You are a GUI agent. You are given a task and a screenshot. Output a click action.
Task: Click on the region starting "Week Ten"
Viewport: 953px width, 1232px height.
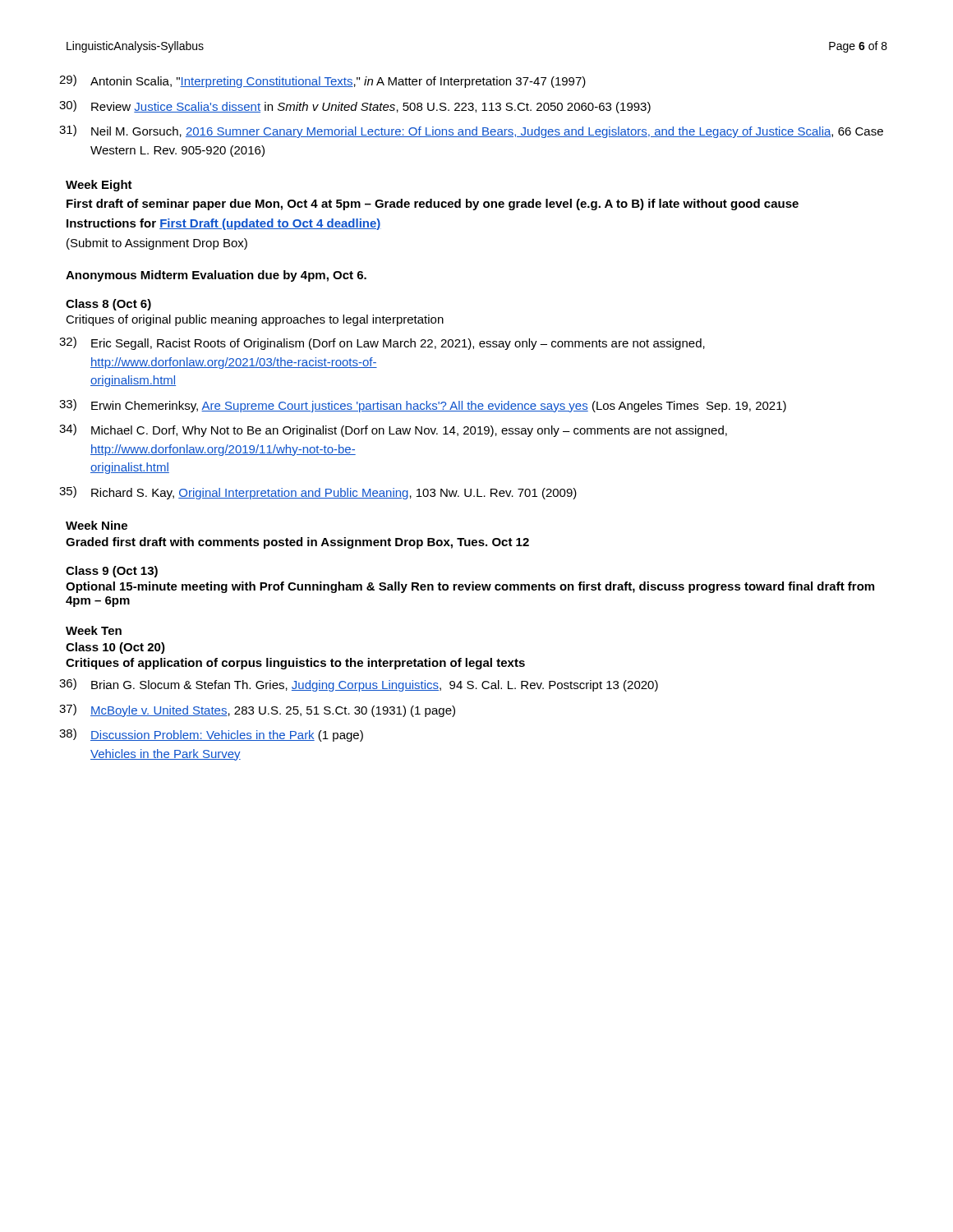[x=94, y=630]
